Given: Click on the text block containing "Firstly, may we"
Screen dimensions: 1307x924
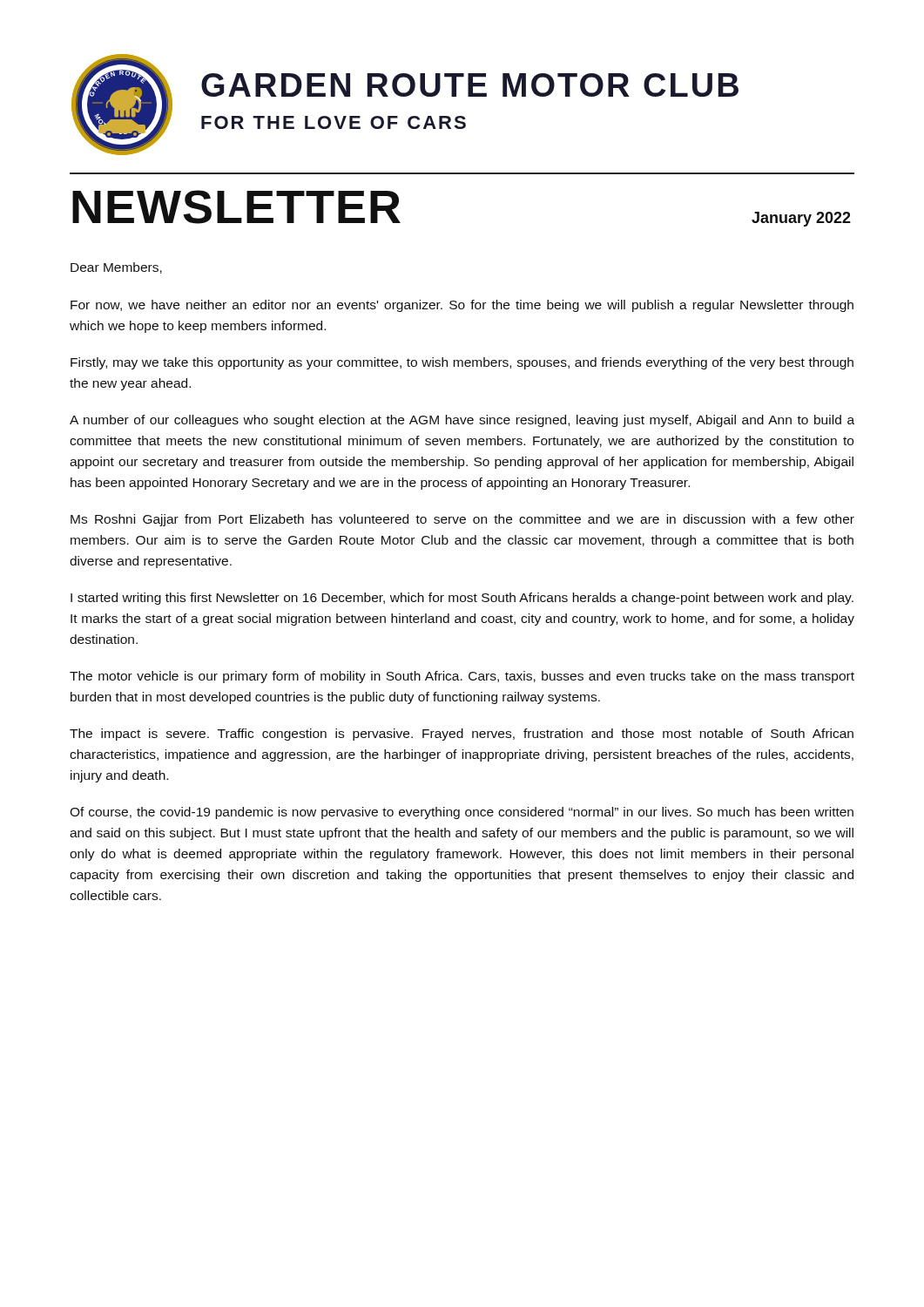Looking at the screenshot, I should [462, 373].
